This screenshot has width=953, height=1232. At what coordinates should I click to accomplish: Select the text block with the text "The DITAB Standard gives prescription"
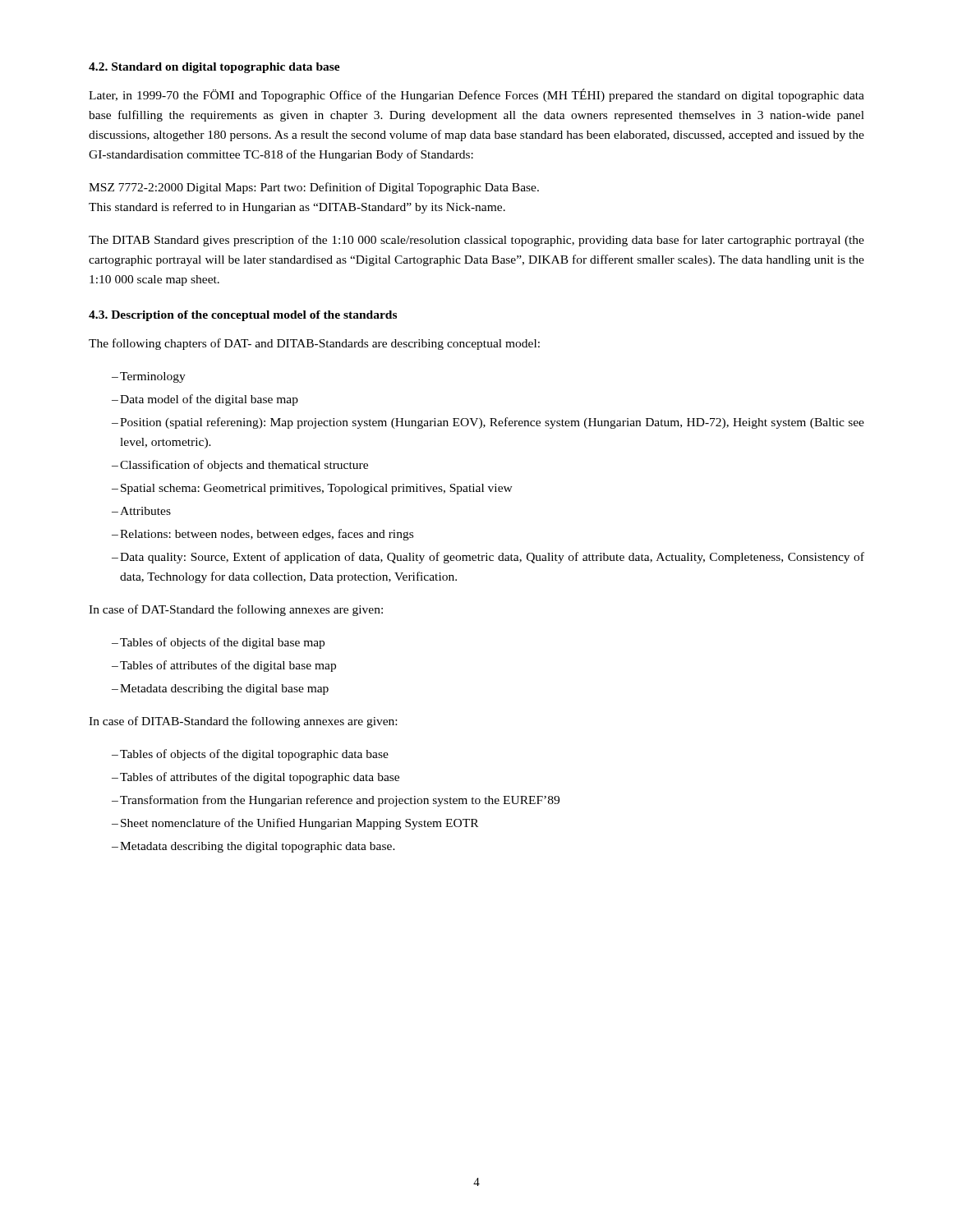(x=476, y=259)
